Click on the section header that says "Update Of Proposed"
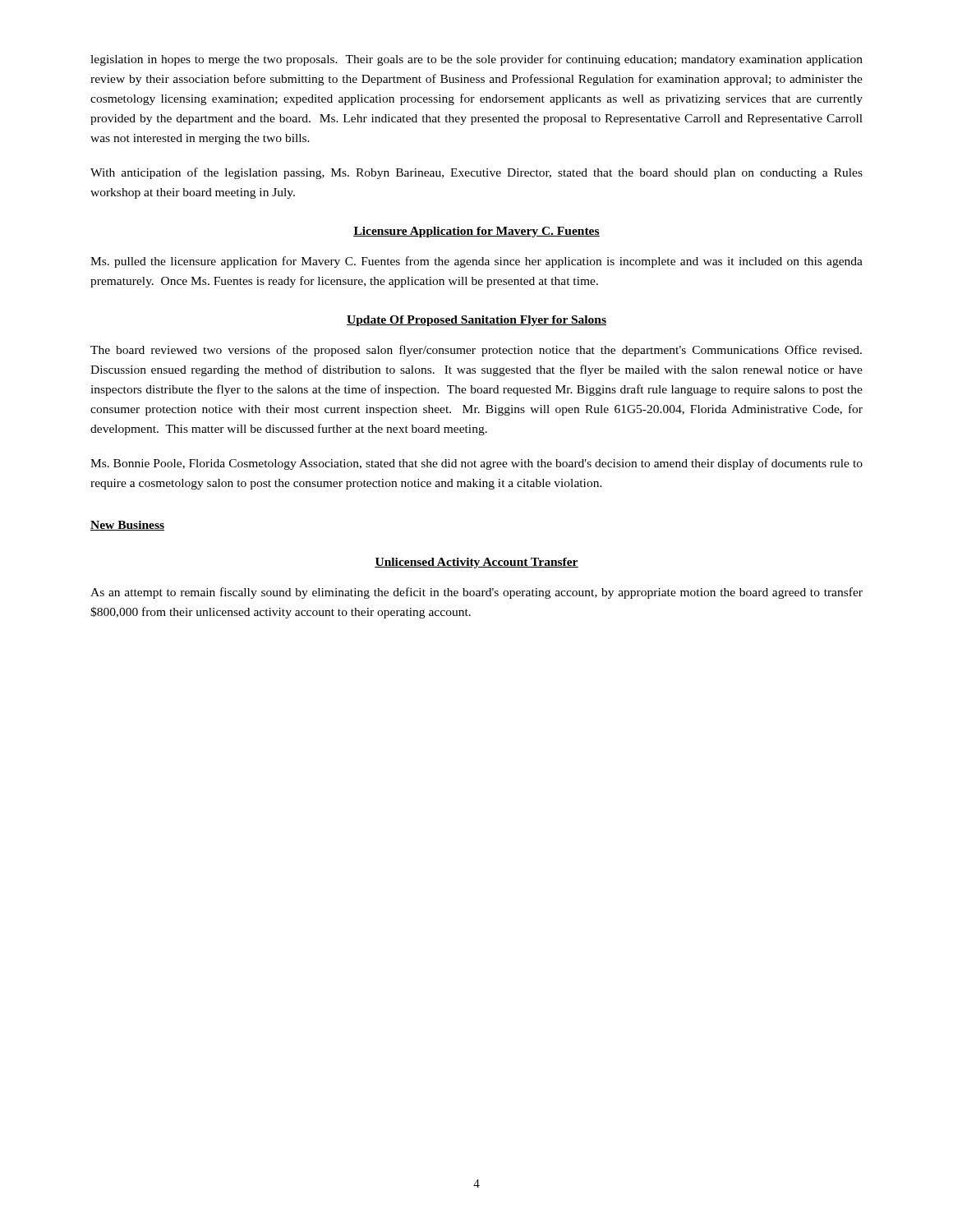 (476, 319)
